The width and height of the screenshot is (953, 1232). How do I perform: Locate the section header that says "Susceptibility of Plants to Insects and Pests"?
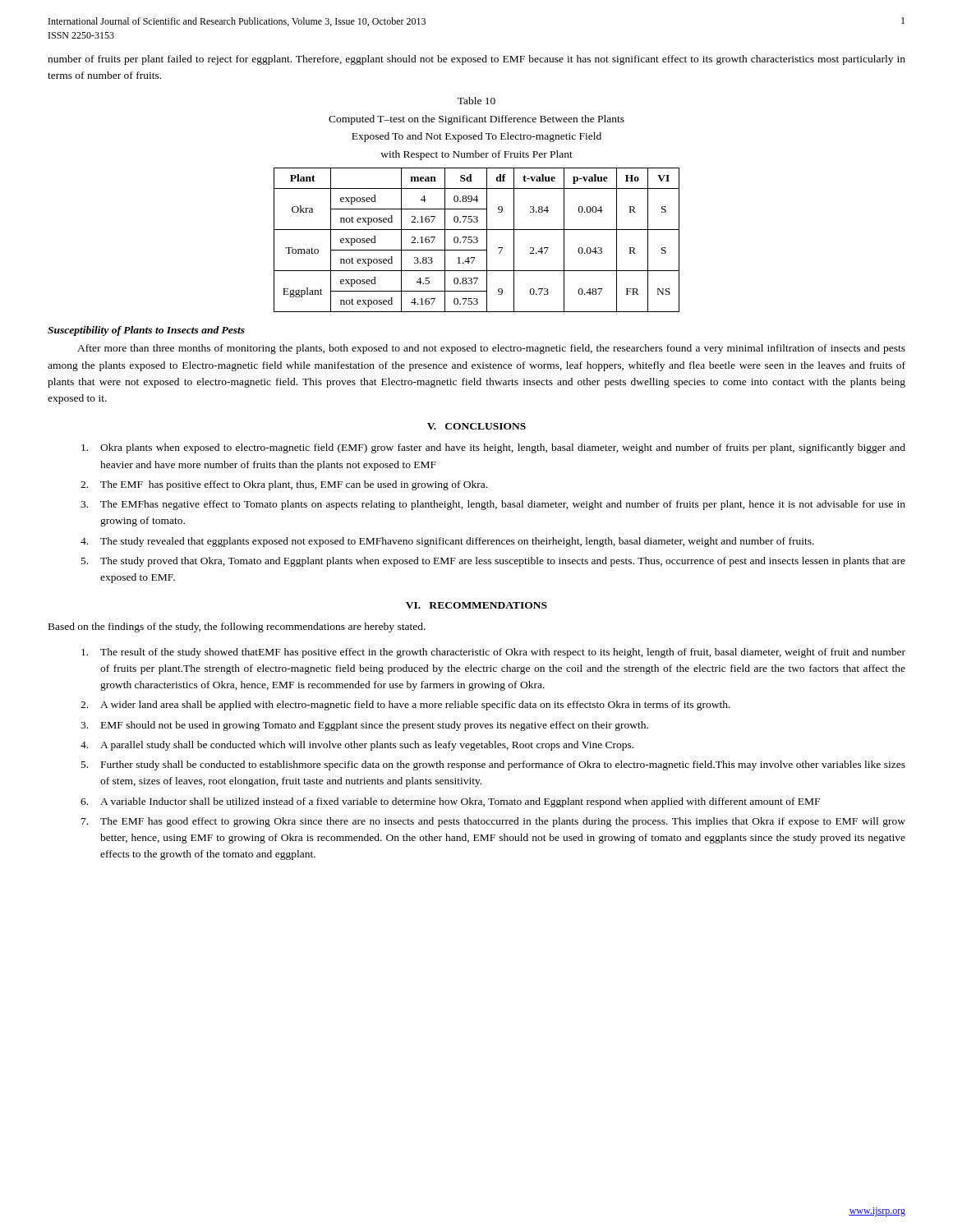(x=146, y=330)
